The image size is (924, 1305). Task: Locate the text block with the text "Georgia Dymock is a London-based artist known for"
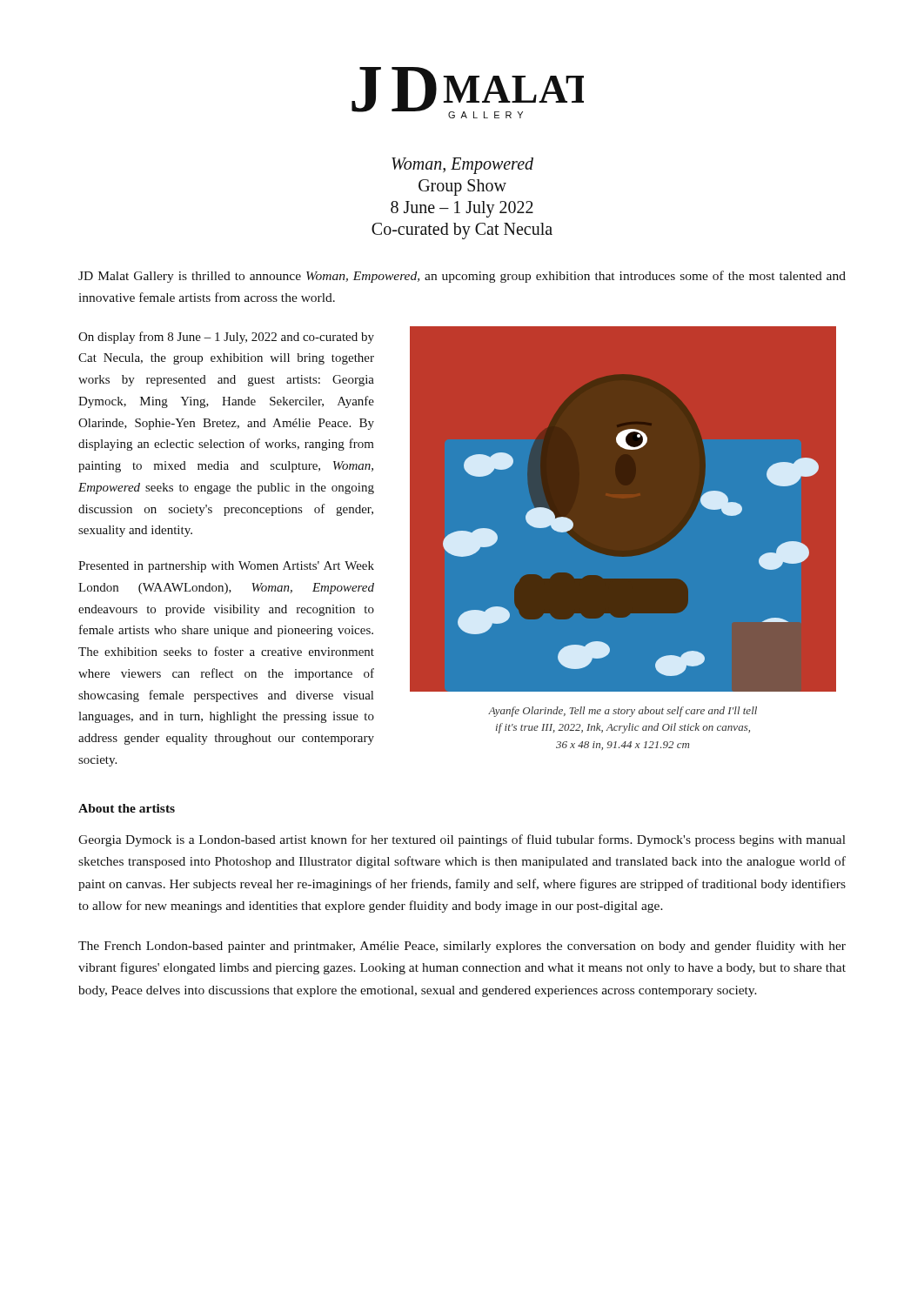[462, 872]
